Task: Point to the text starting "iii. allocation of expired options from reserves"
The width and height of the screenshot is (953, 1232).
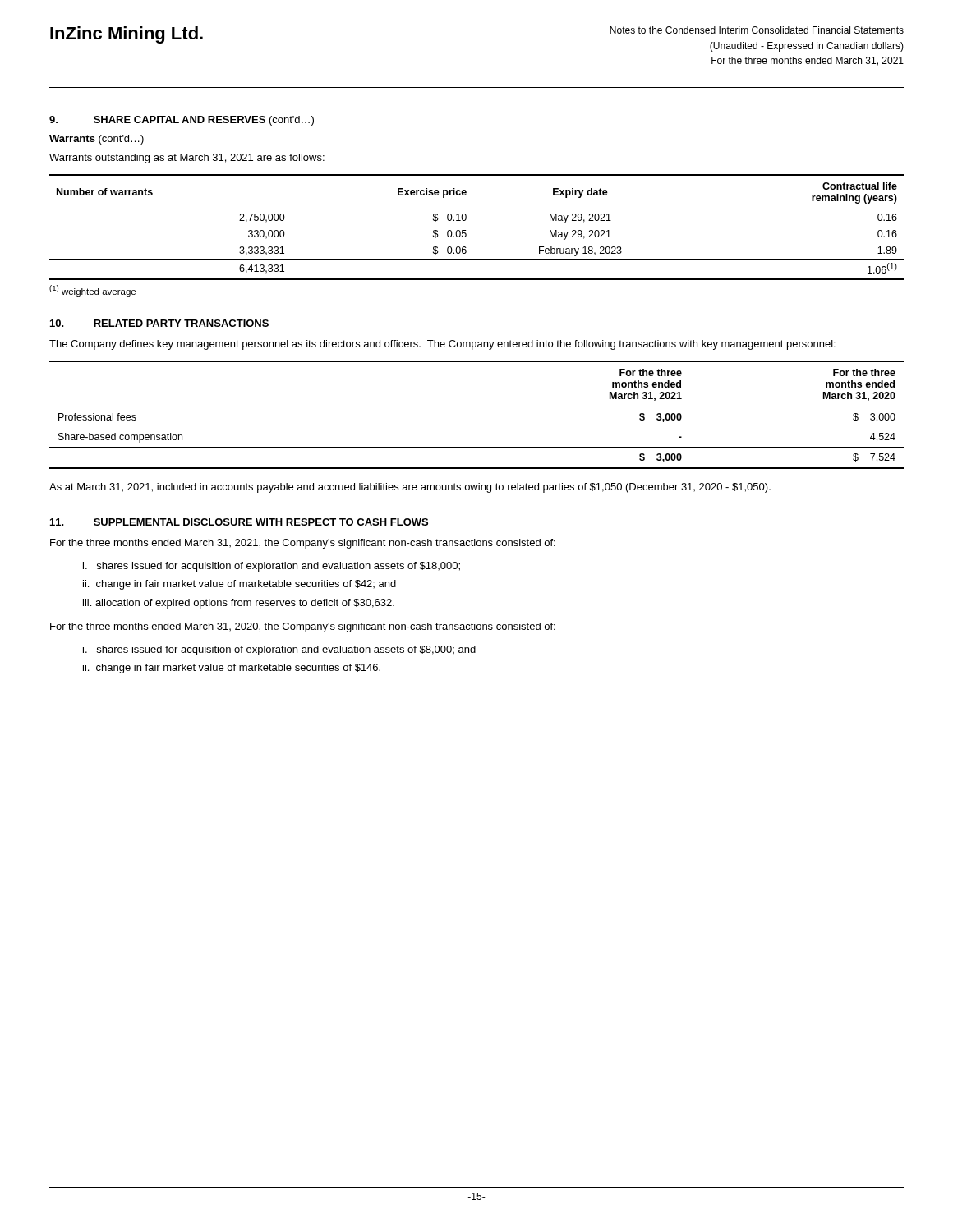Action: [x=239, y=602]
